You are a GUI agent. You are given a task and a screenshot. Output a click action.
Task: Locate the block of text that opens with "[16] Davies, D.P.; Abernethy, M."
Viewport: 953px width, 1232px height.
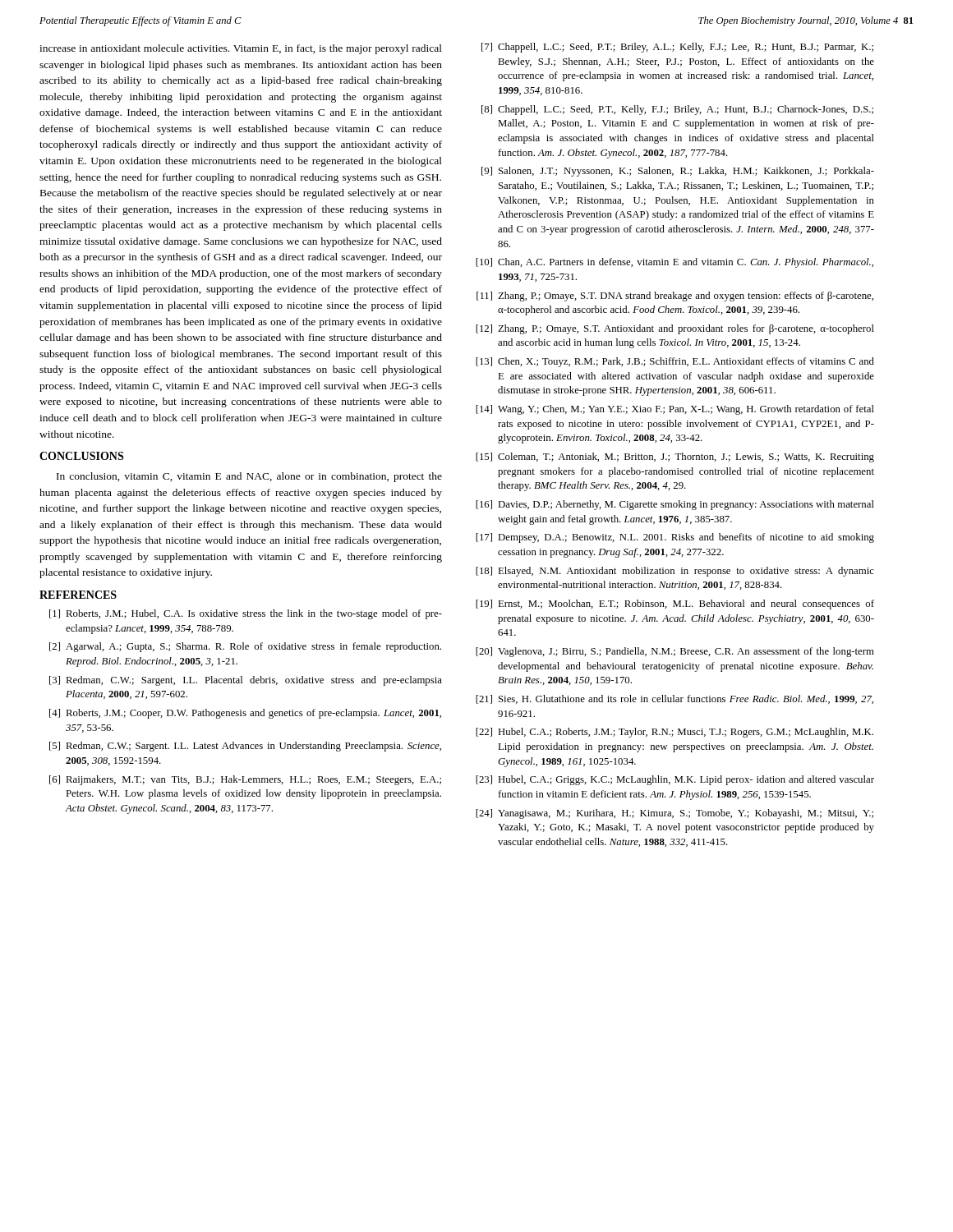tap(673, 512)
